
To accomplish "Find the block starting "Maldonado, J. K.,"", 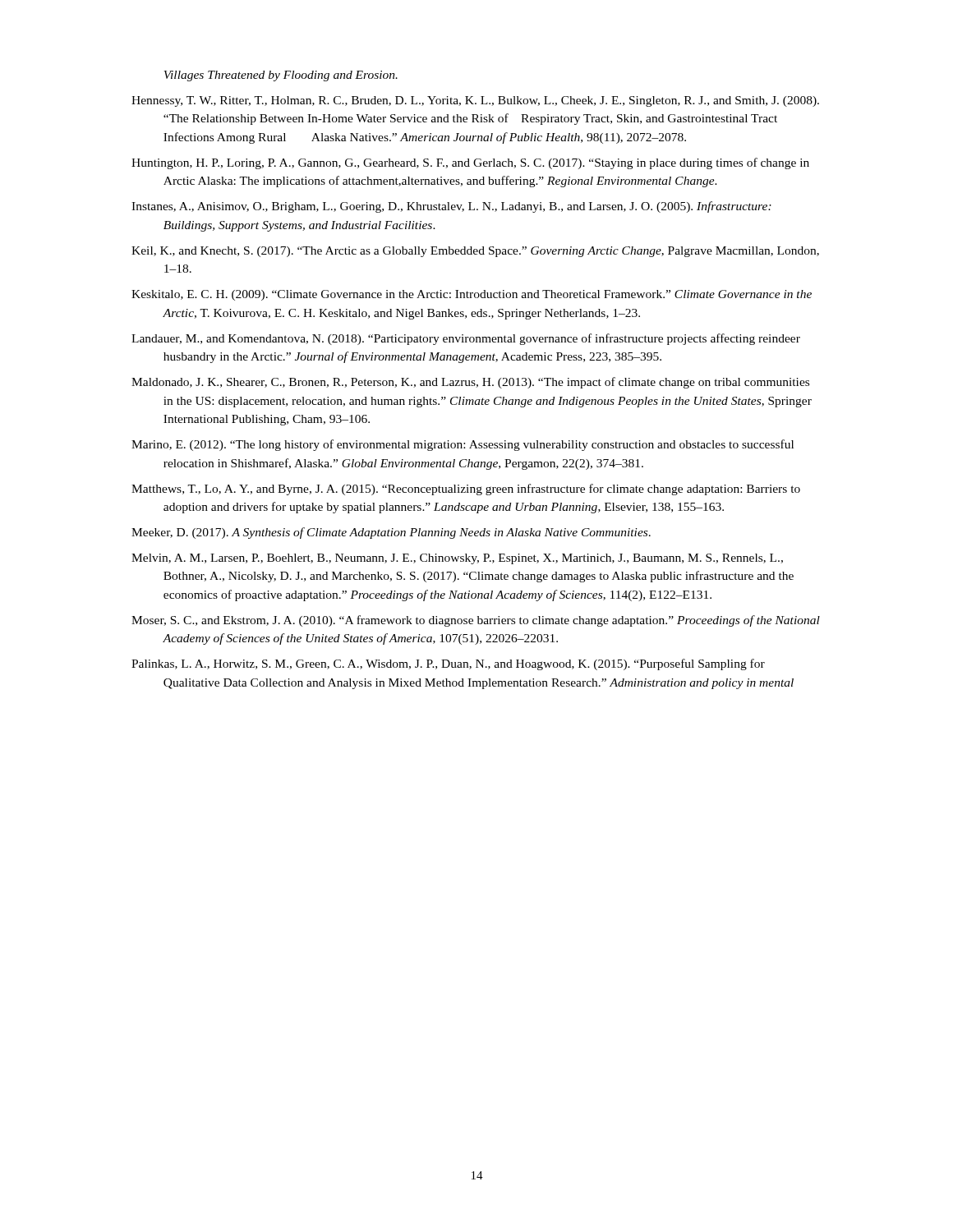I will (x=471, y=400).
